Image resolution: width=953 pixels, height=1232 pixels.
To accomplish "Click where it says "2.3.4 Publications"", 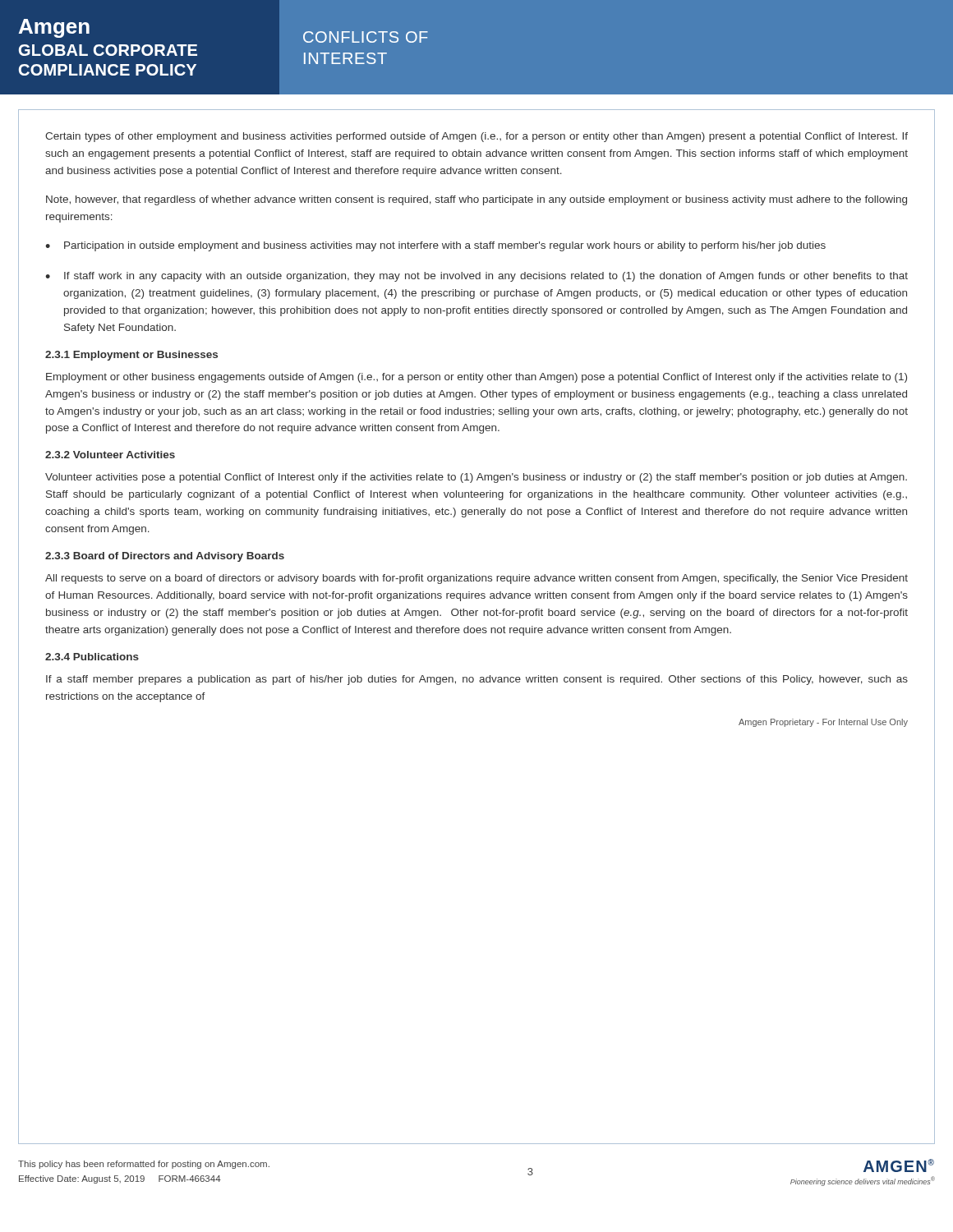I will (92, 656).
